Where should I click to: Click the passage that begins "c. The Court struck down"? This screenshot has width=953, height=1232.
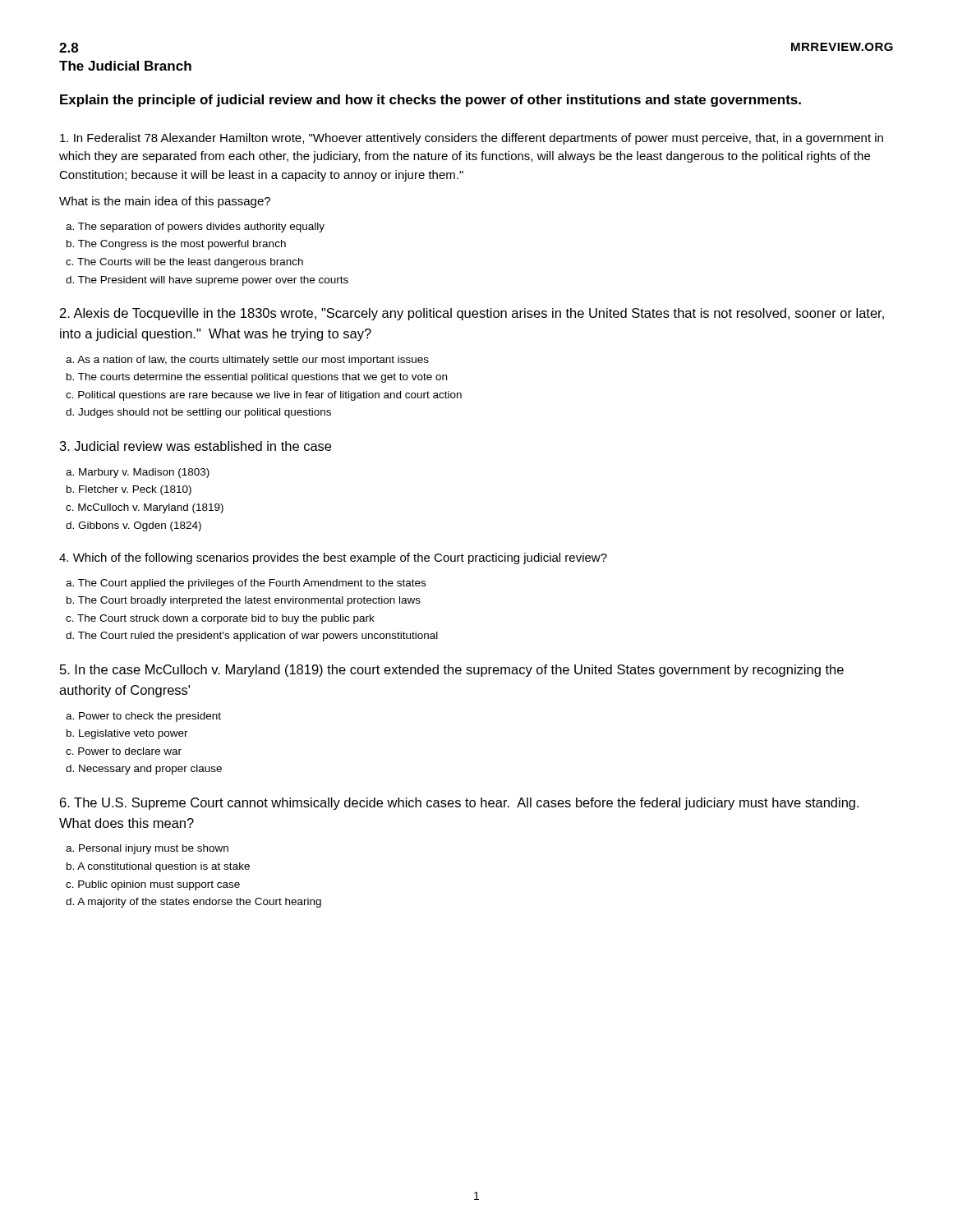click(x=220, y=618)
